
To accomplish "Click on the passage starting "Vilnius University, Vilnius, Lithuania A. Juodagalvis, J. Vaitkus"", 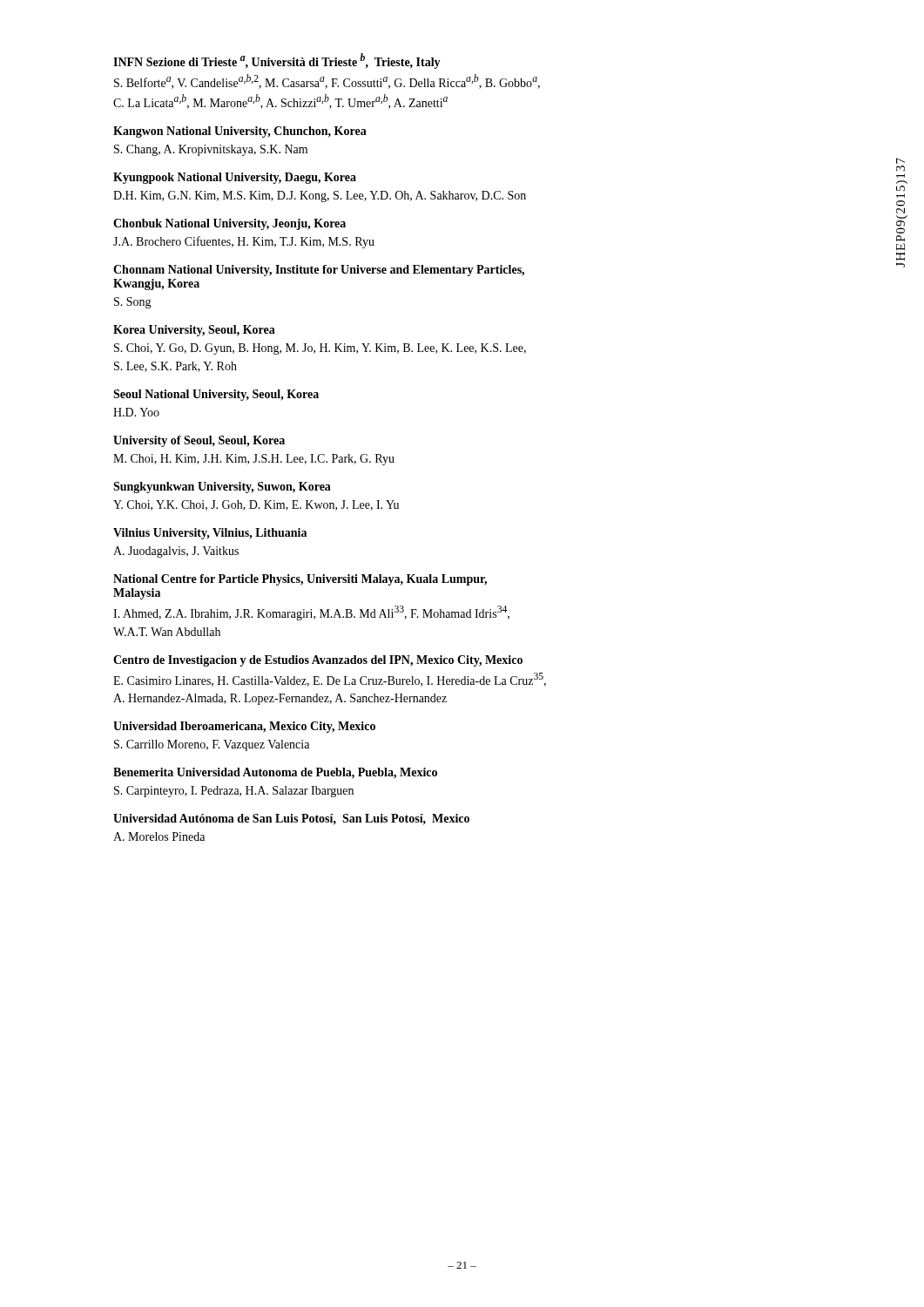I will click(x=210, y=534).
